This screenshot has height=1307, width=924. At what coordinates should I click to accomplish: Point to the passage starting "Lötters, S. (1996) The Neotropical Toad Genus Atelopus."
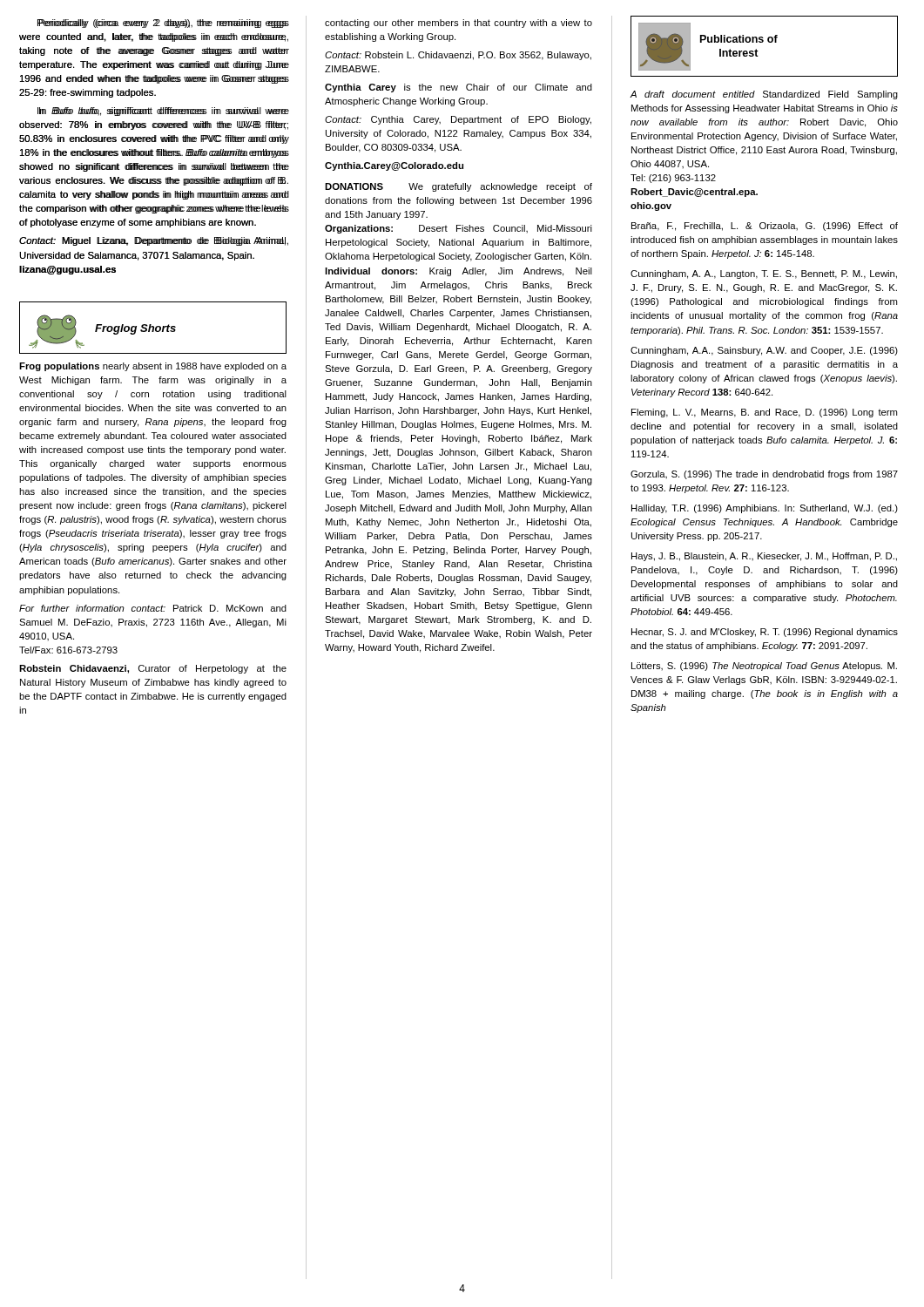[x=764, y=687]
